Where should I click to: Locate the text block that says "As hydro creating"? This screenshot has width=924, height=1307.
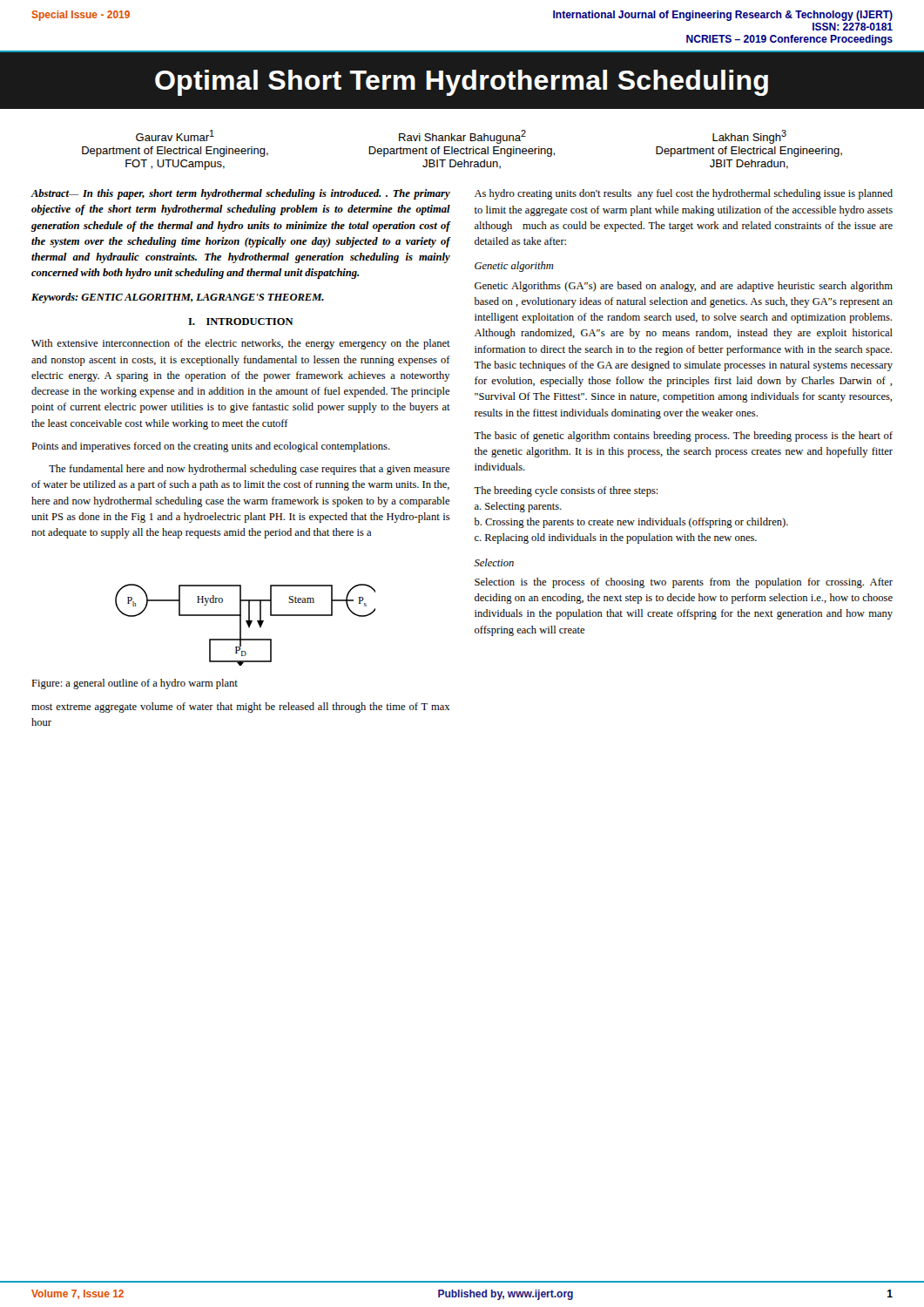[x=683, y=218]
